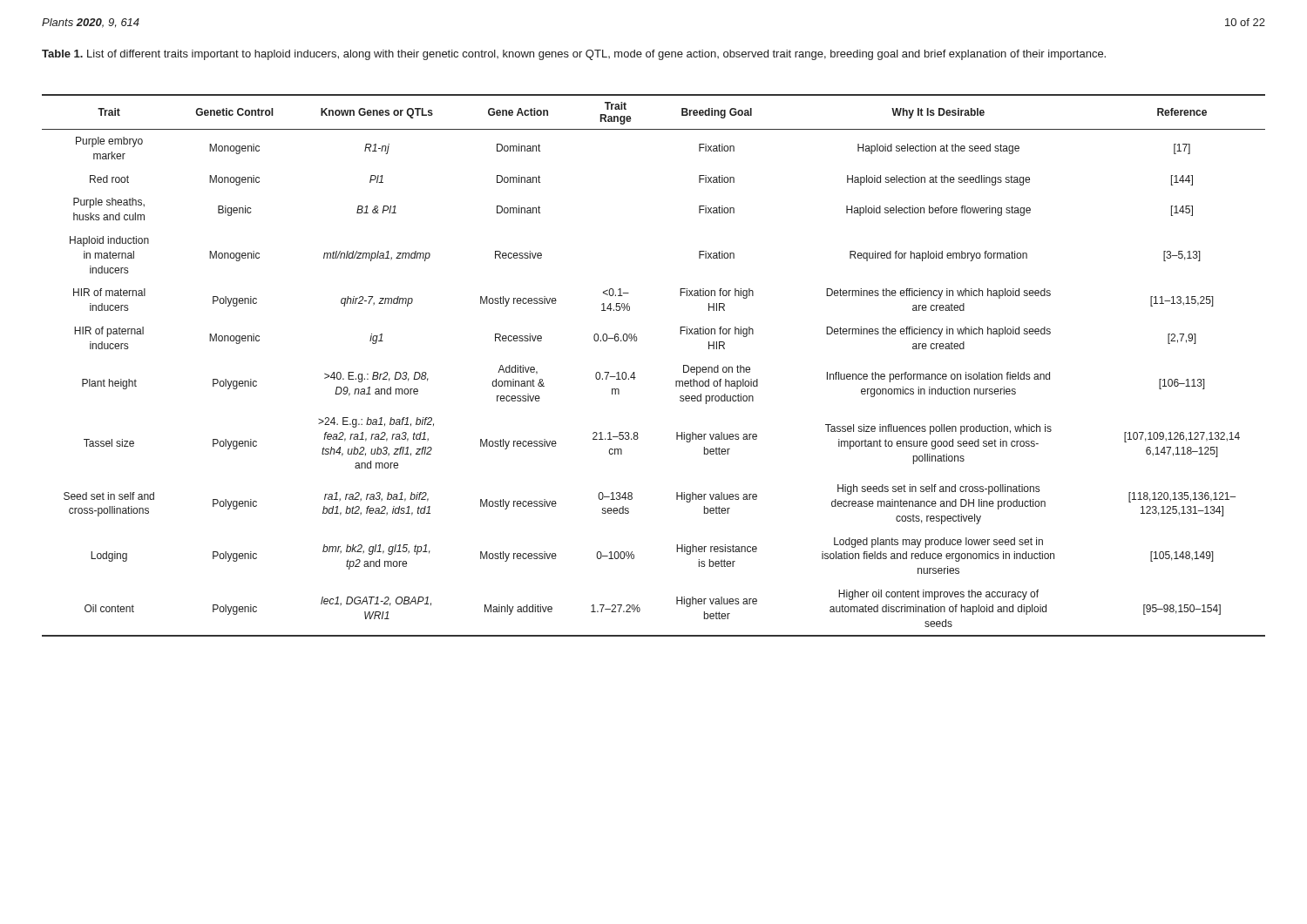The height and width of the screenshot is (924, 1307).
Task: Locate the passage starting "Table 1. List of different traits"
Action: [574, 54]
